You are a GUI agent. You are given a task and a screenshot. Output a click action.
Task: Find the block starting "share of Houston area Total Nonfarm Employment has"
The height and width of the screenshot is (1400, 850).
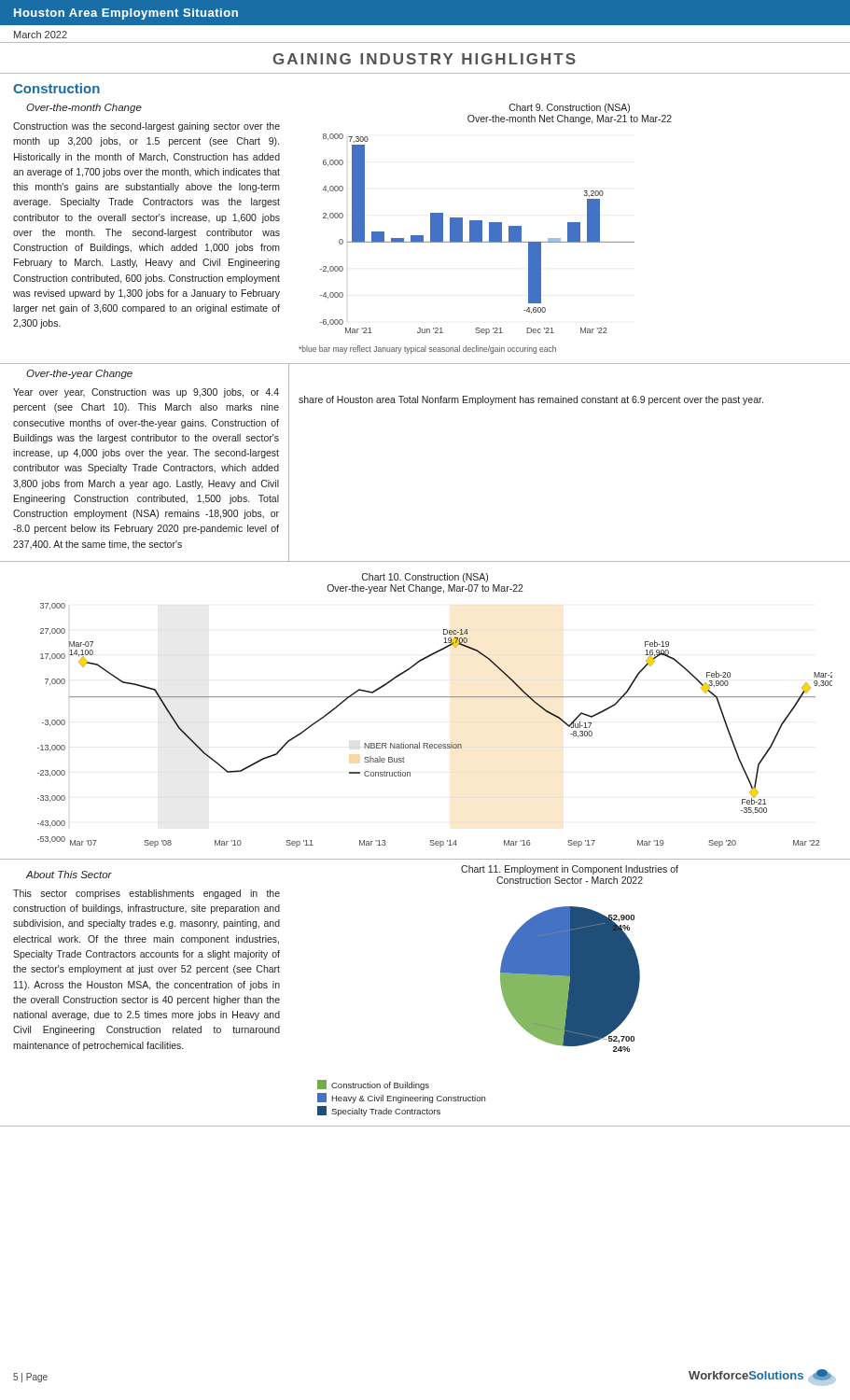[x=531, y=399]
